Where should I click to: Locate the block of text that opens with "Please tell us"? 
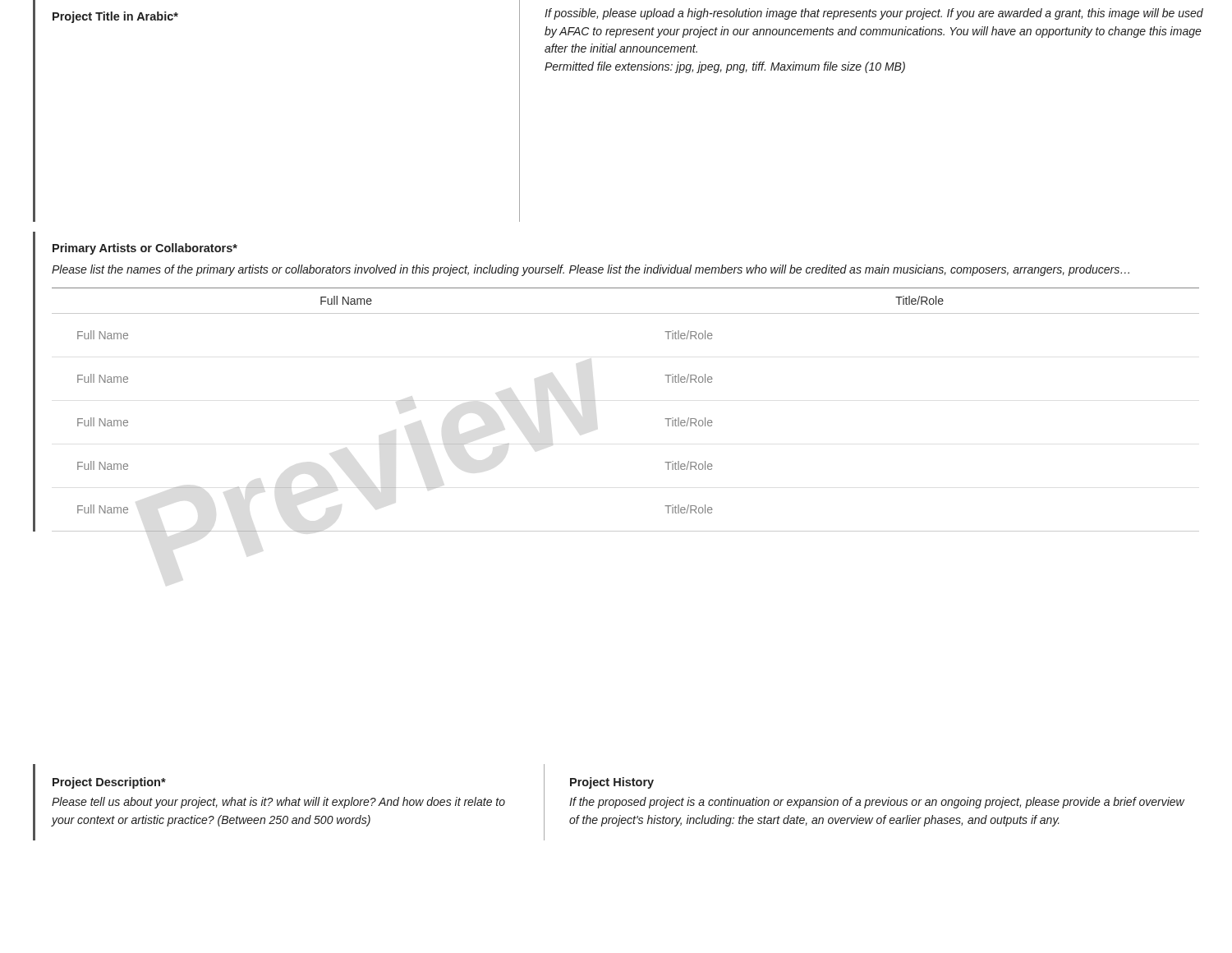click(278, 811)
